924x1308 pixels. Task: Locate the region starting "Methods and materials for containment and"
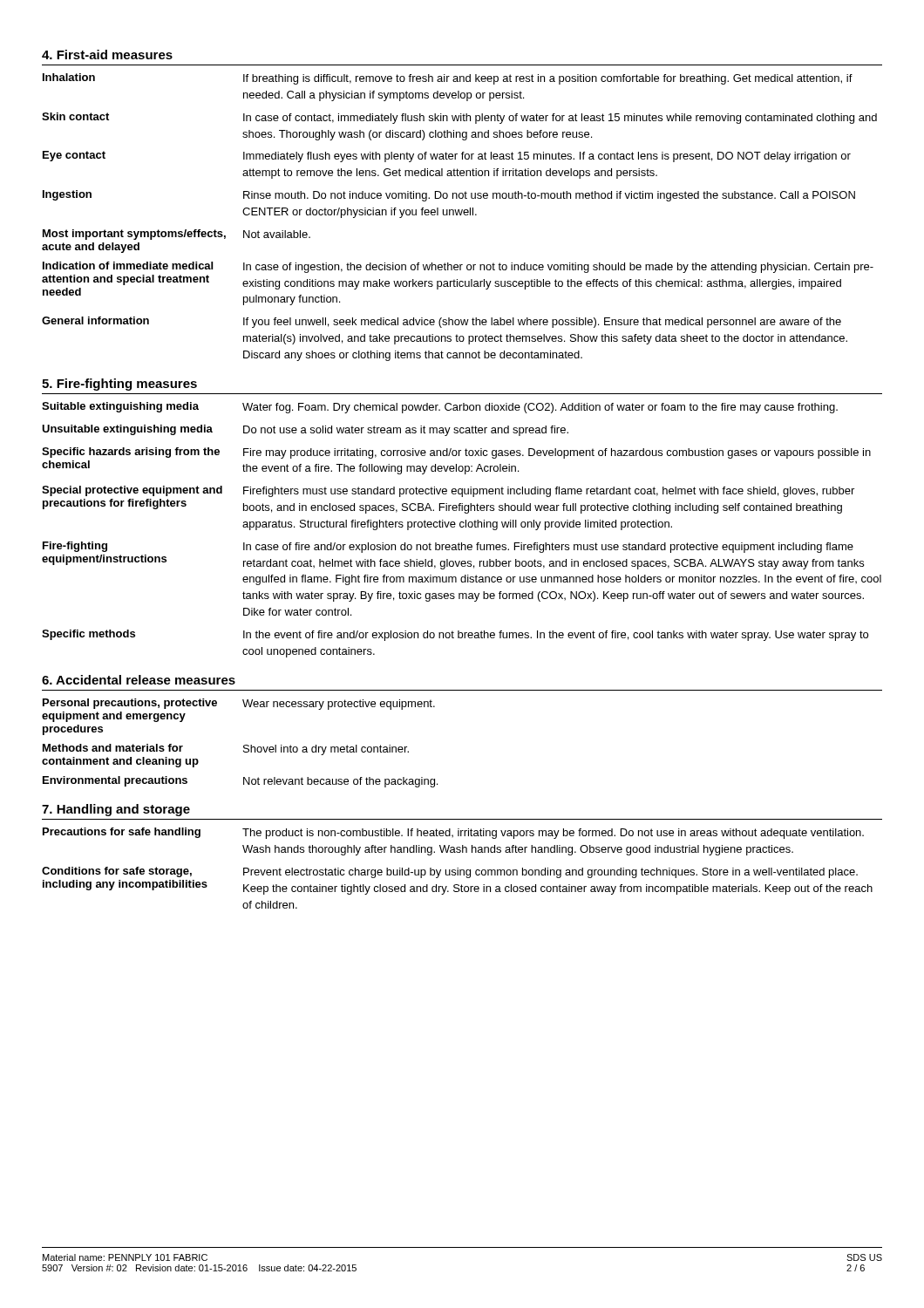pos(102,749)
